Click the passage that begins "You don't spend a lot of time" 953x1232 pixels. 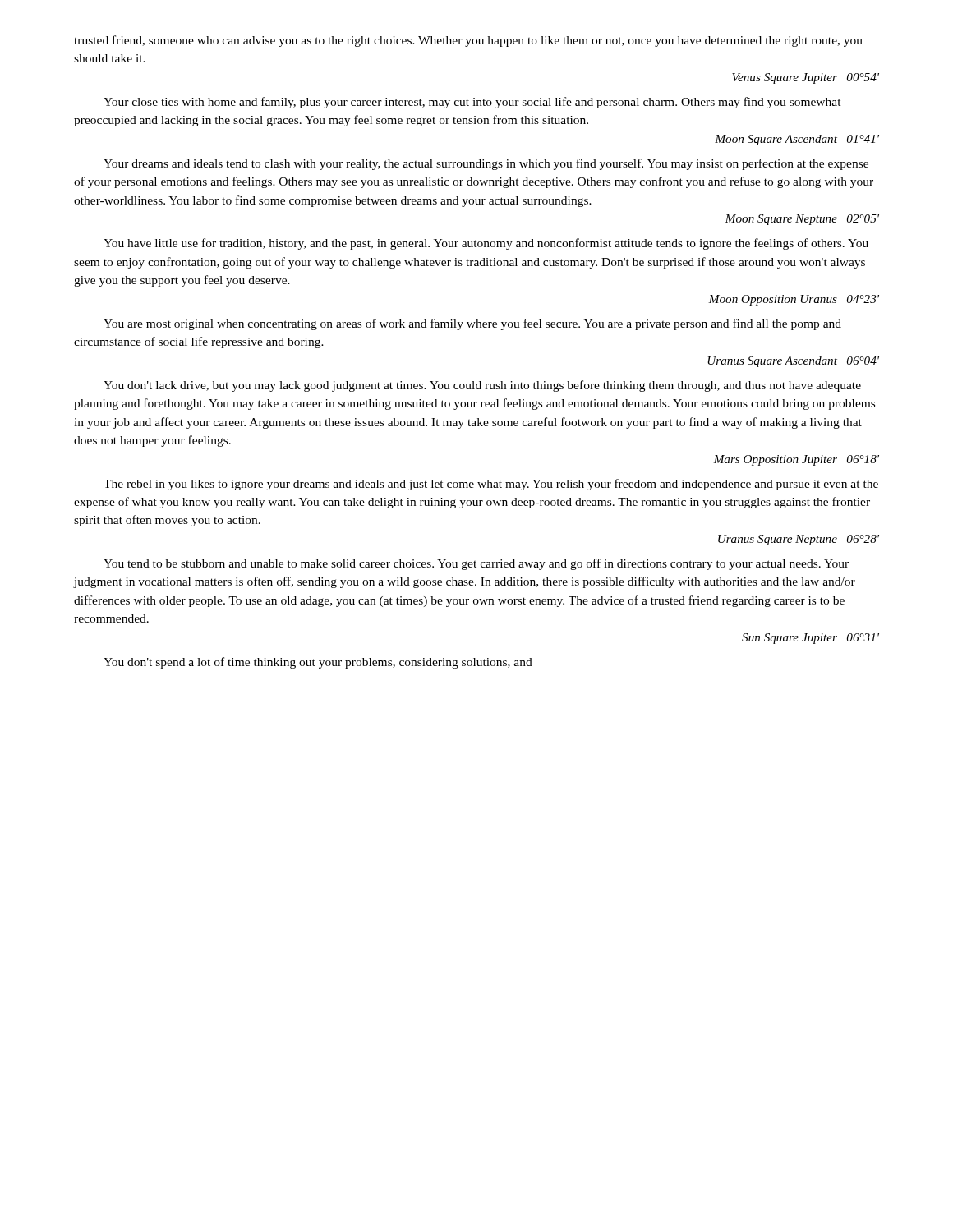(476, 662)
